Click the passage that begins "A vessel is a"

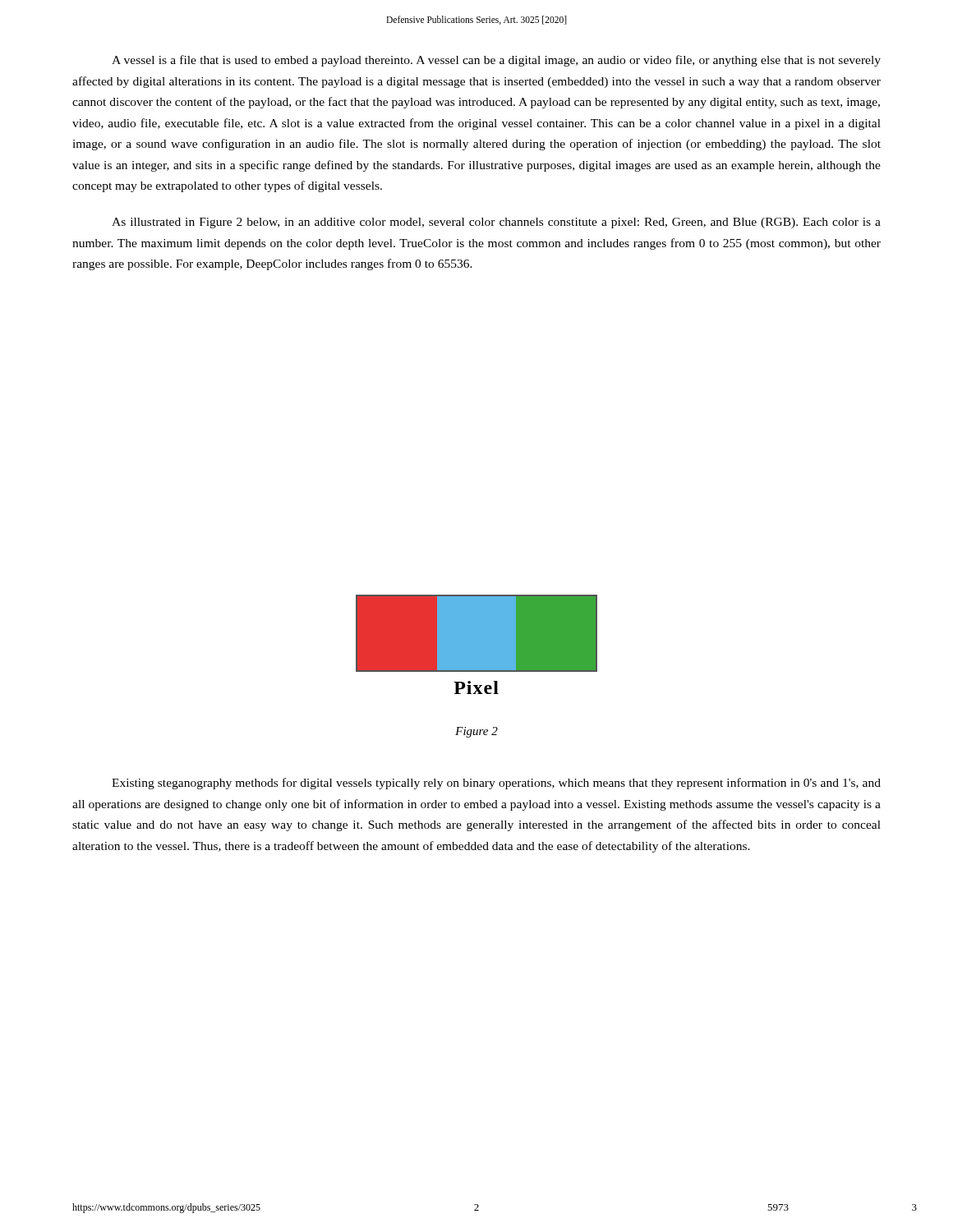(x=476, y=162)
